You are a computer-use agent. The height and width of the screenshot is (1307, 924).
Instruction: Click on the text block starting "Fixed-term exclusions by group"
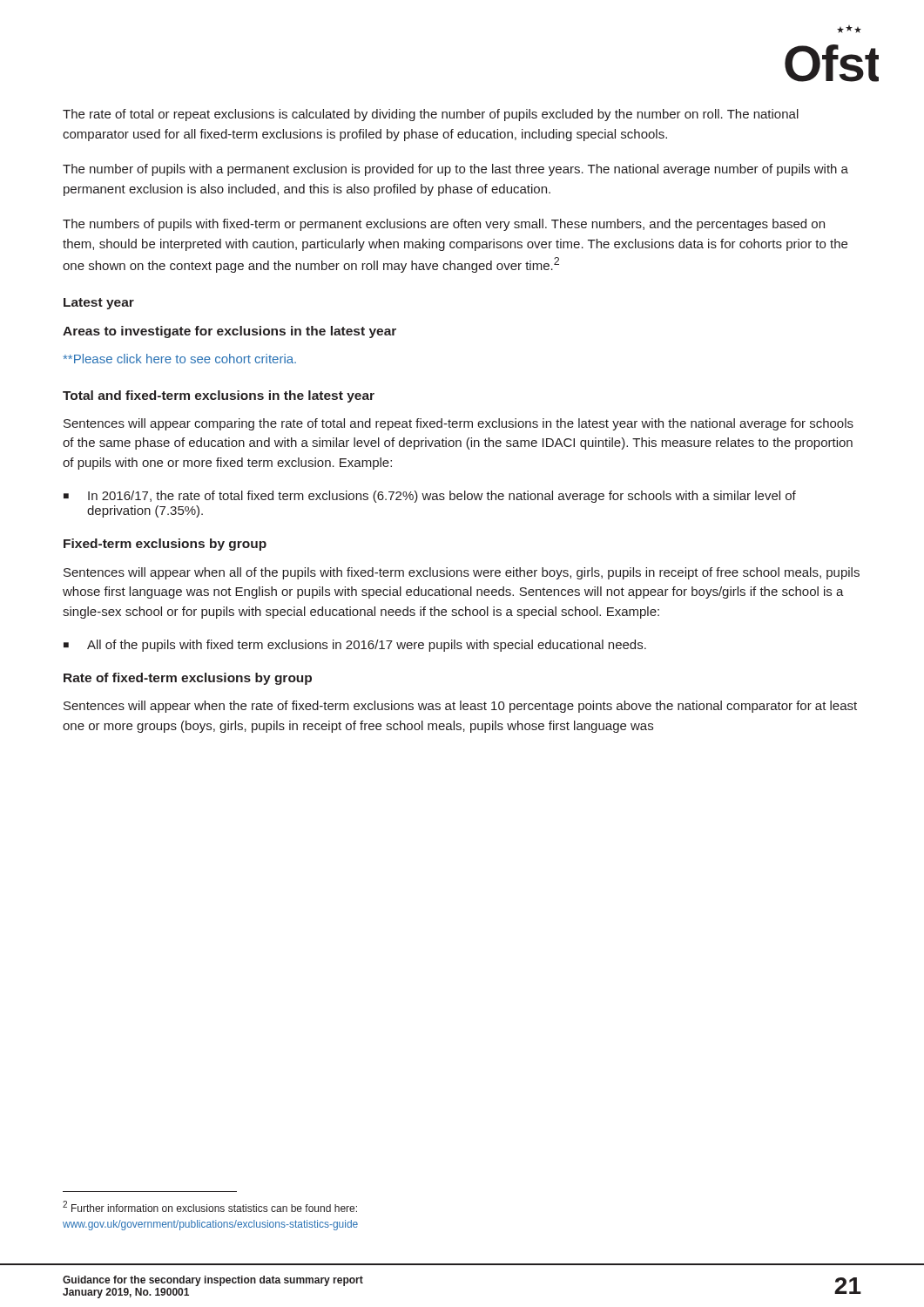(x=165, y=545)
